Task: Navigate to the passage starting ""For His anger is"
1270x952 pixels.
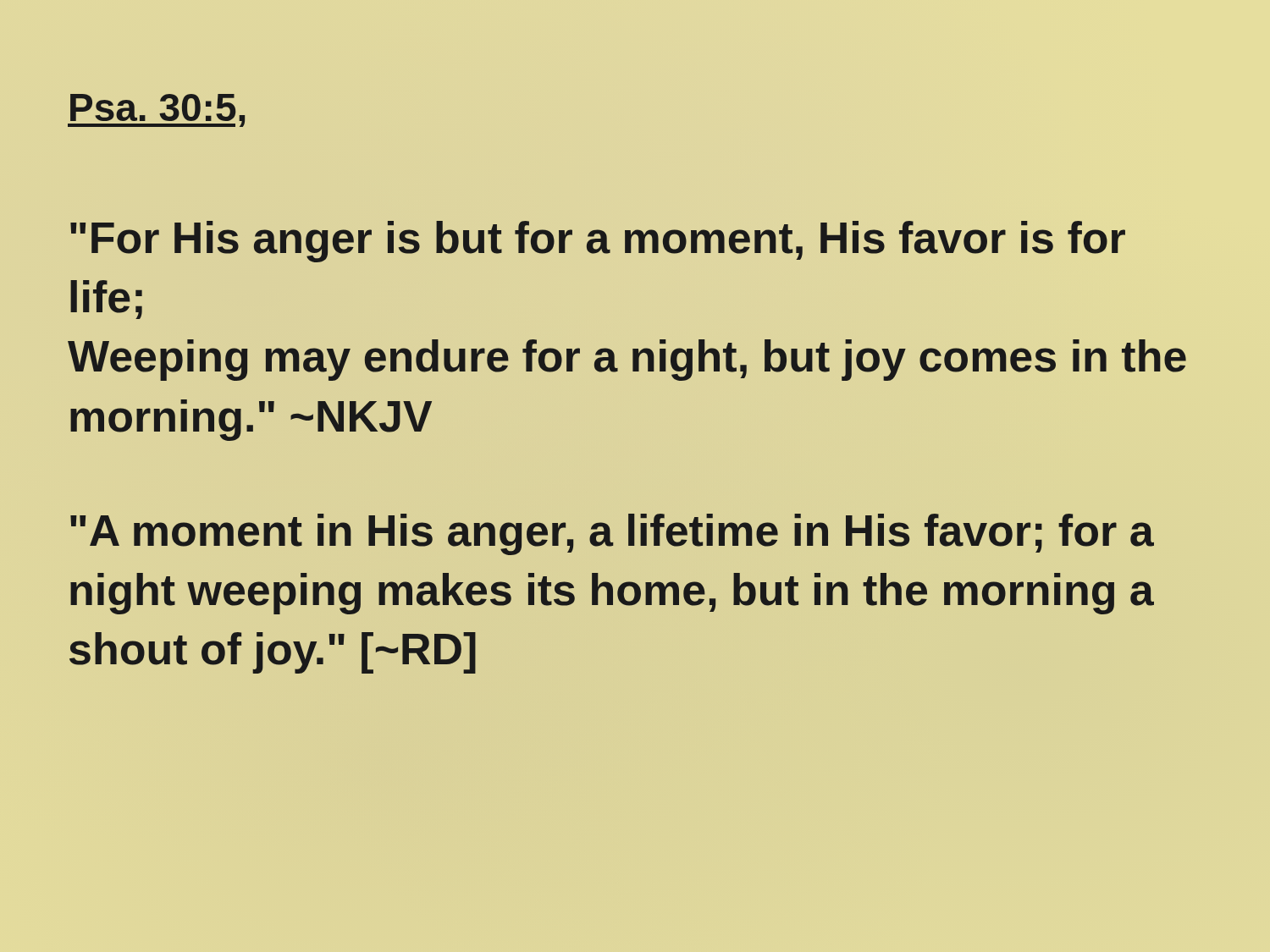Action: point(635,327)
